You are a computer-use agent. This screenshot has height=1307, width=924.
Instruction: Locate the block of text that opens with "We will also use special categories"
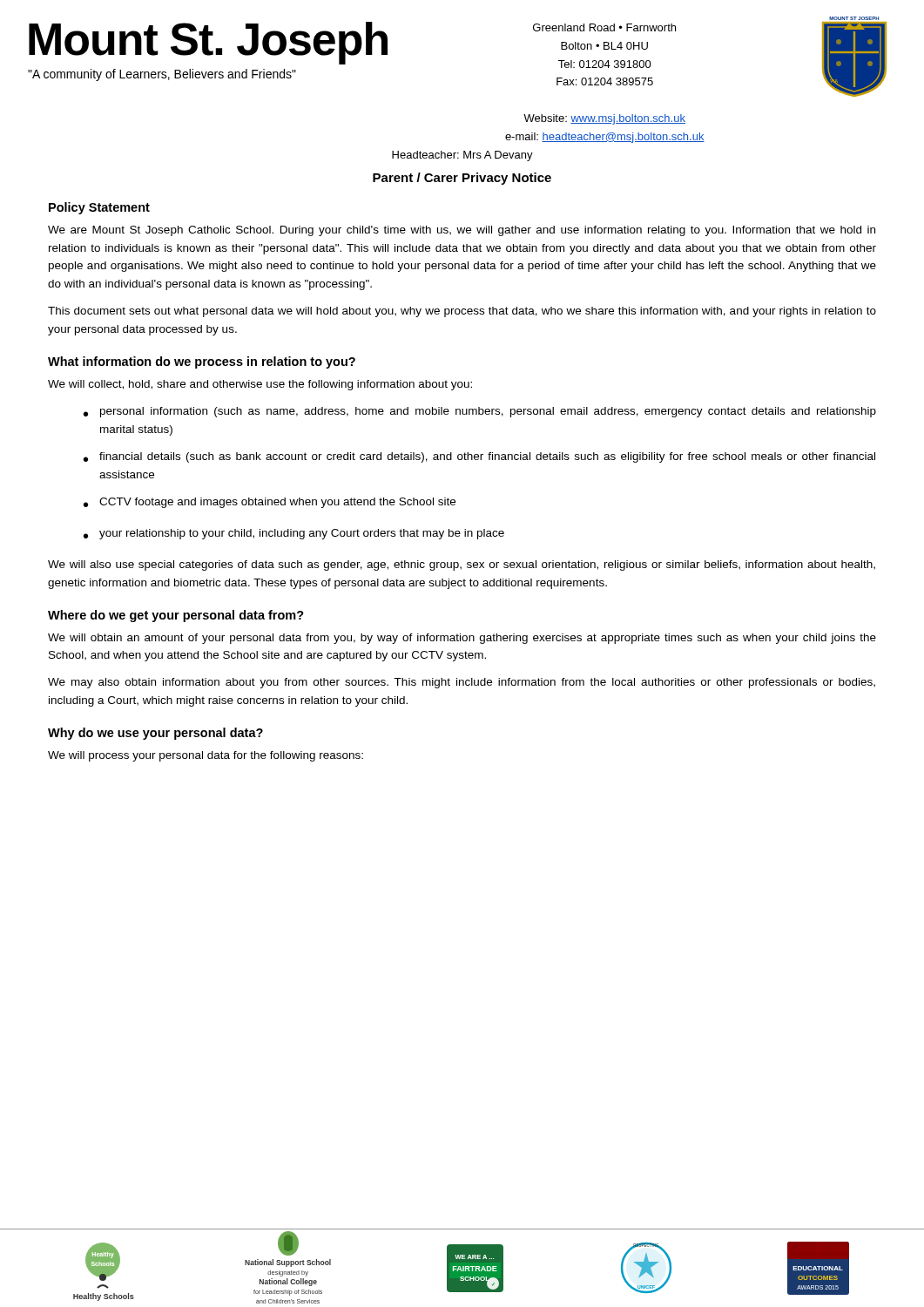click(462, 573)
